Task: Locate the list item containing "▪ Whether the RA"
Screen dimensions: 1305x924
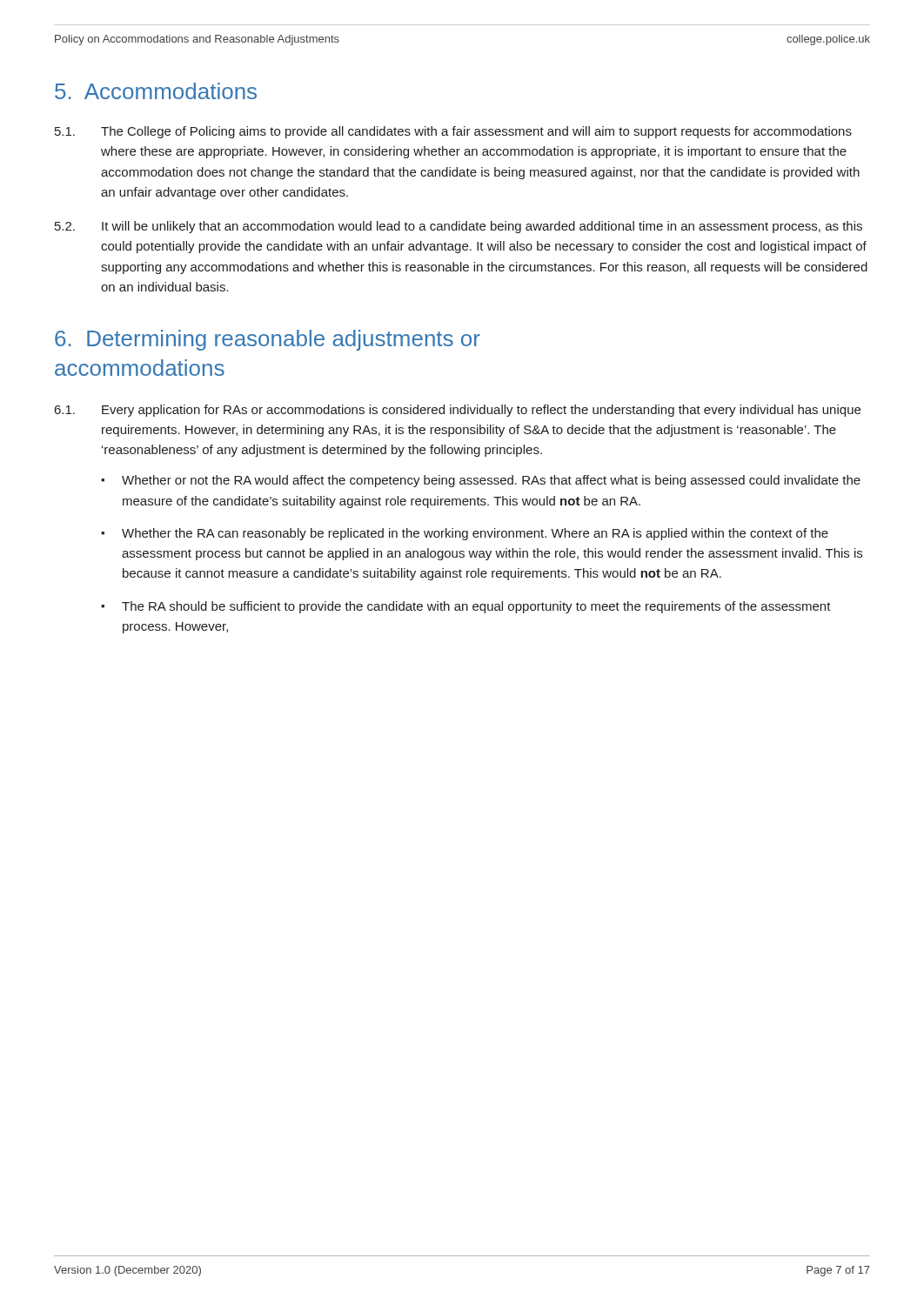Action: click(x=485, y=553)
